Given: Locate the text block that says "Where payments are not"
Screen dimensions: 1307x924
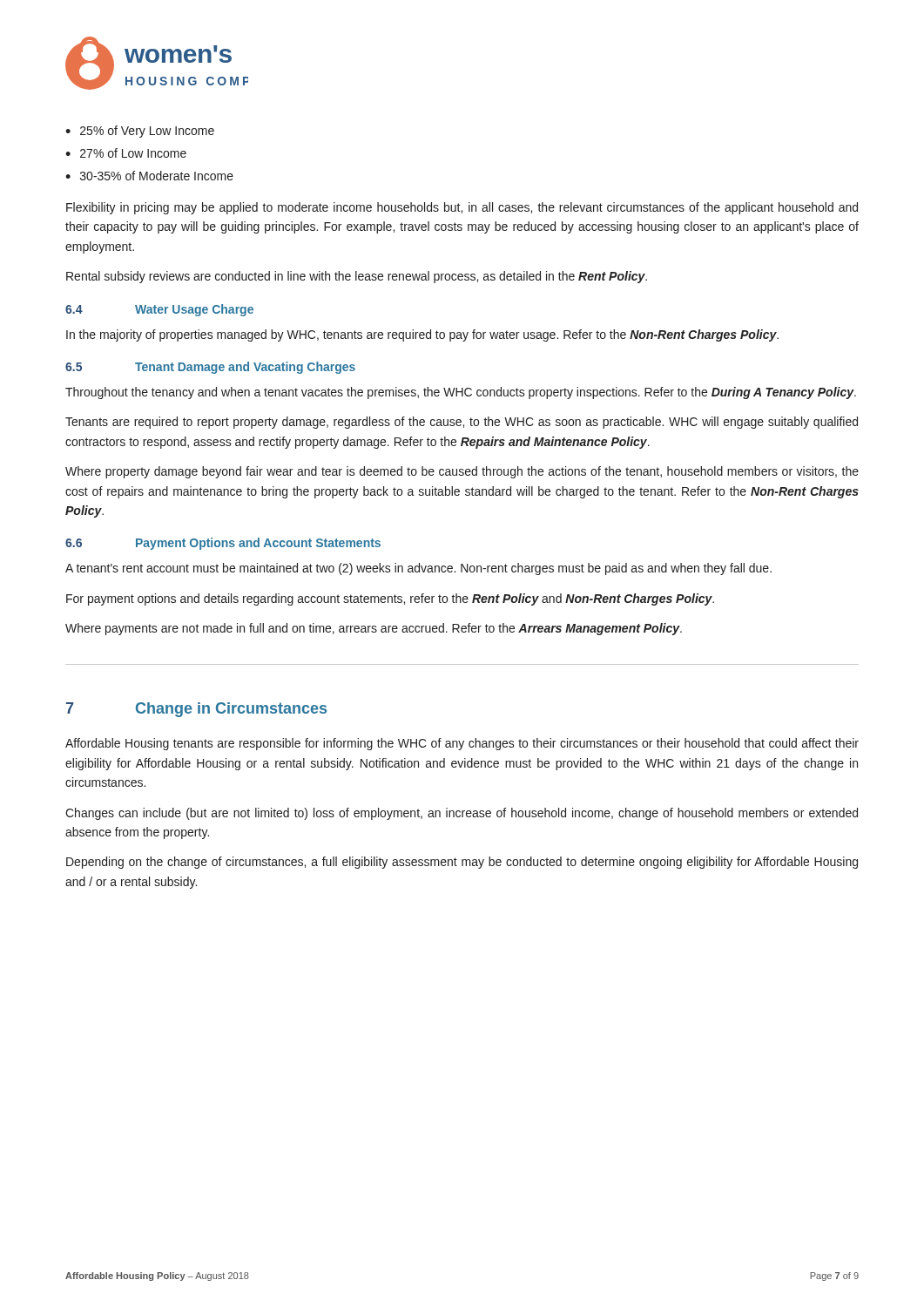Looking at the screenshot, I should tap(462, 628).
